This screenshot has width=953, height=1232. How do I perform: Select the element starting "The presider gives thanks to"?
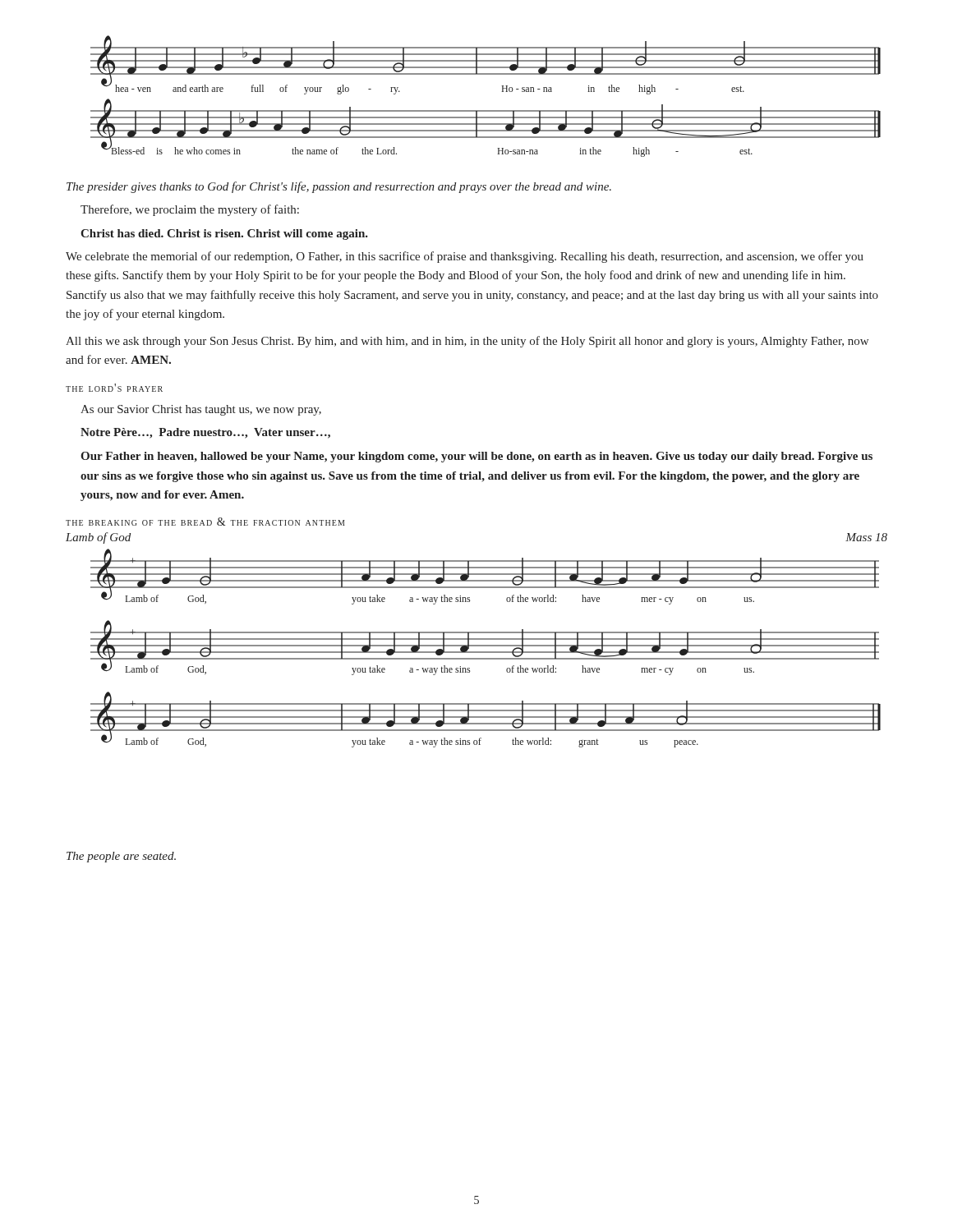pos(339,186)
